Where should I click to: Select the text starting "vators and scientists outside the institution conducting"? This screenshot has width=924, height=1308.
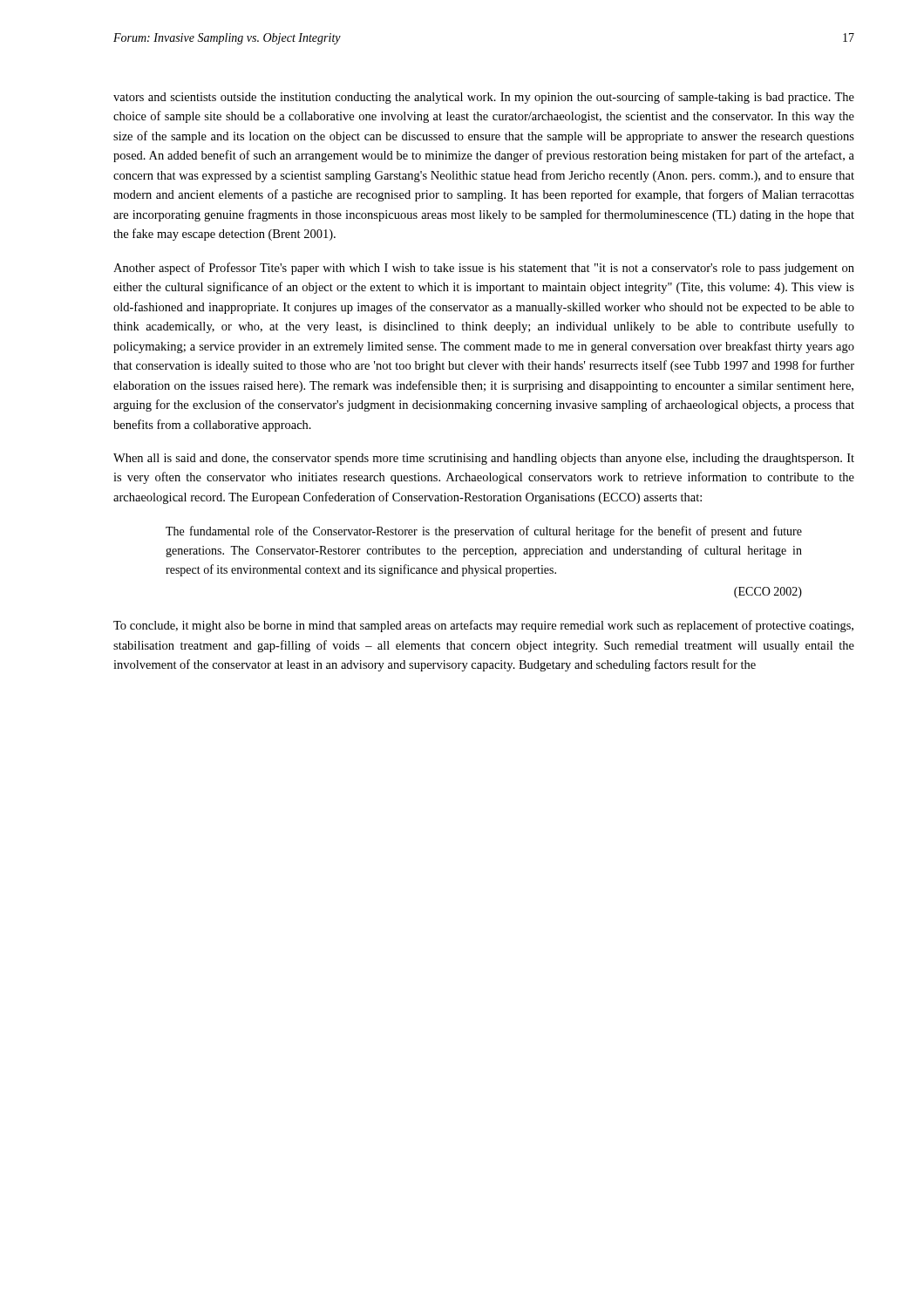click(x=484, y=165)
